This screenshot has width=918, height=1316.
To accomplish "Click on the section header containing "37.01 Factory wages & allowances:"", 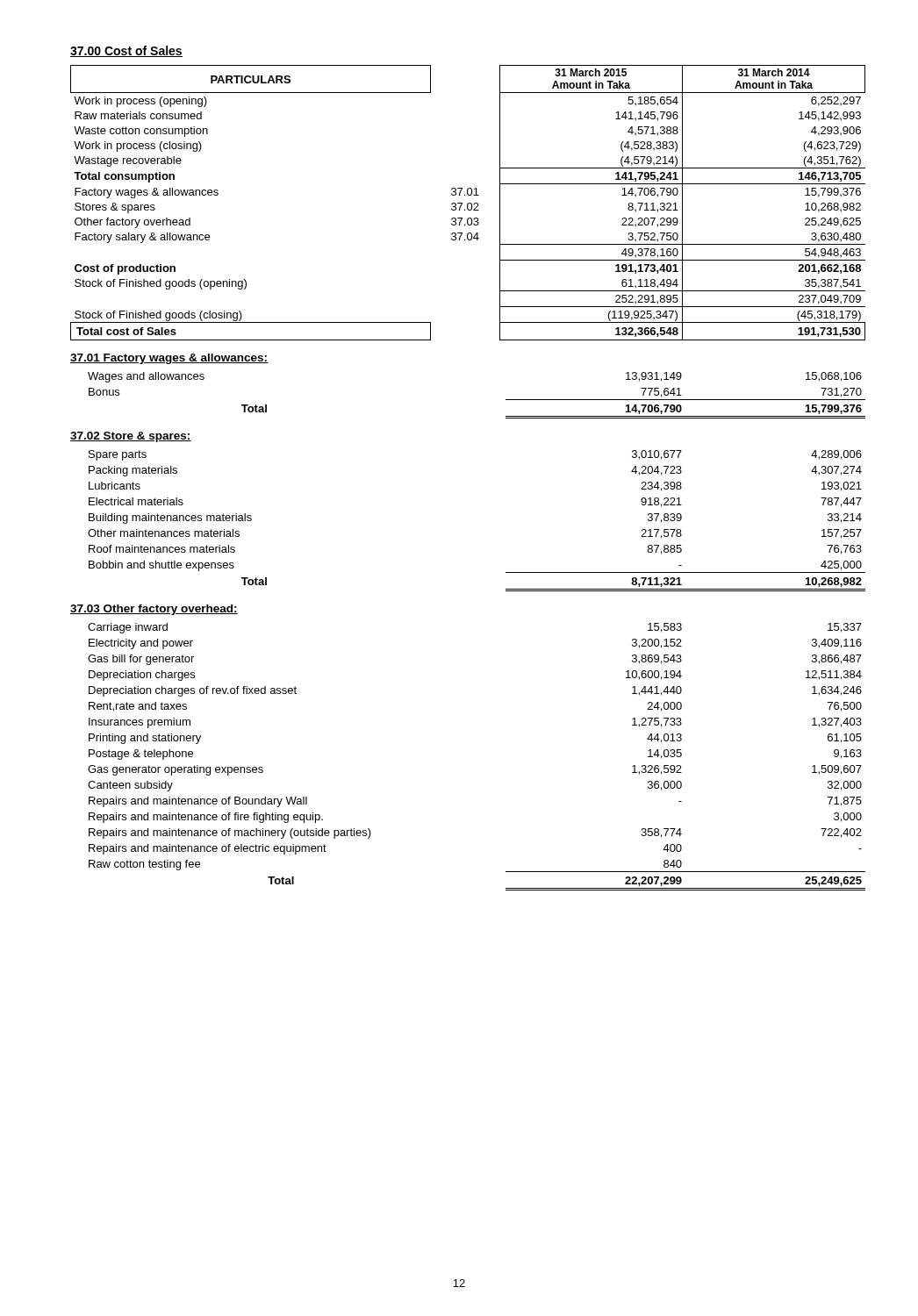I will pyautogui.click(x=169, y=358).
